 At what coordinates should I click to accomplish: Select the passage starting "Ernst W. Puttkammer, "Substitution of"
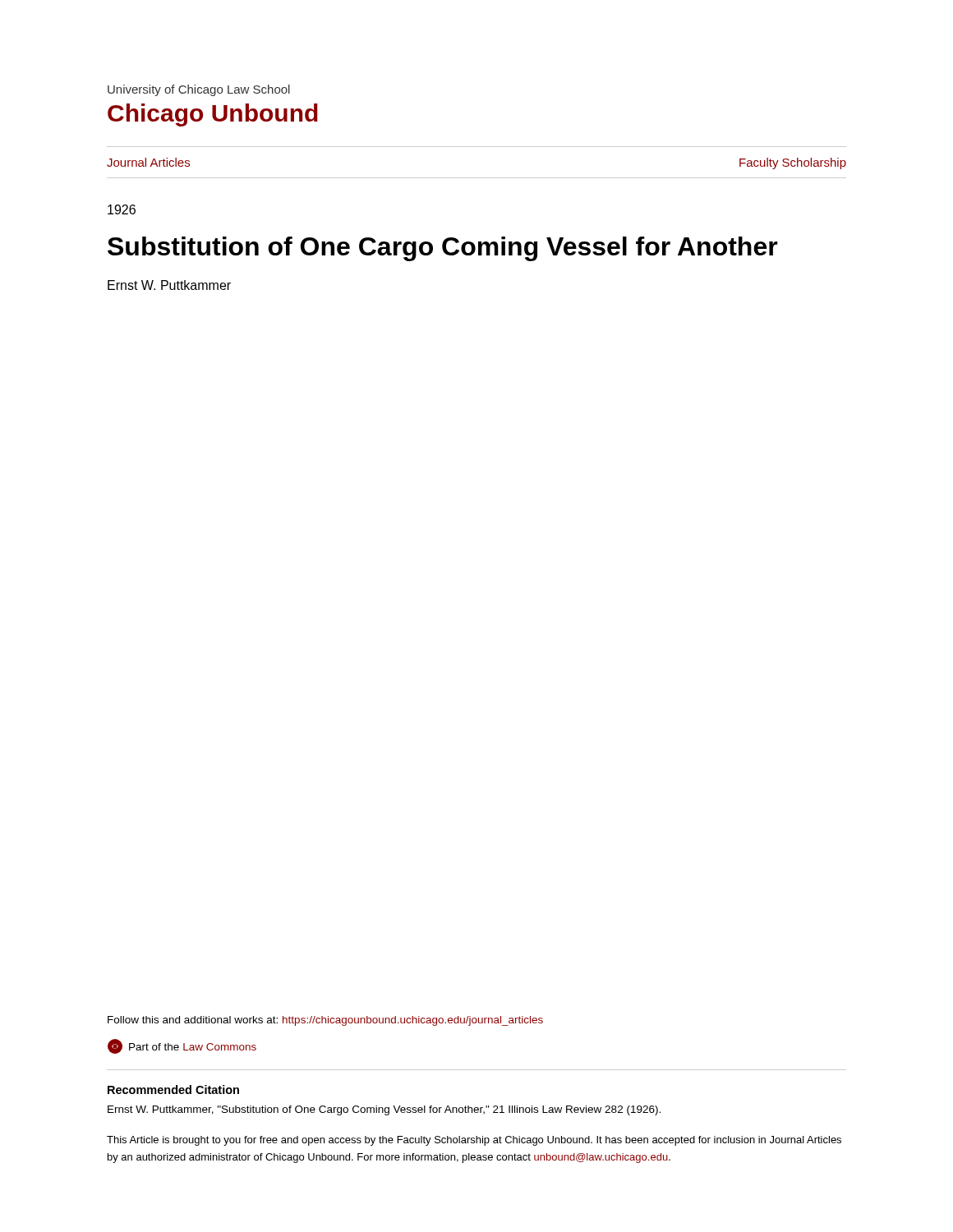coord(384,1110)
